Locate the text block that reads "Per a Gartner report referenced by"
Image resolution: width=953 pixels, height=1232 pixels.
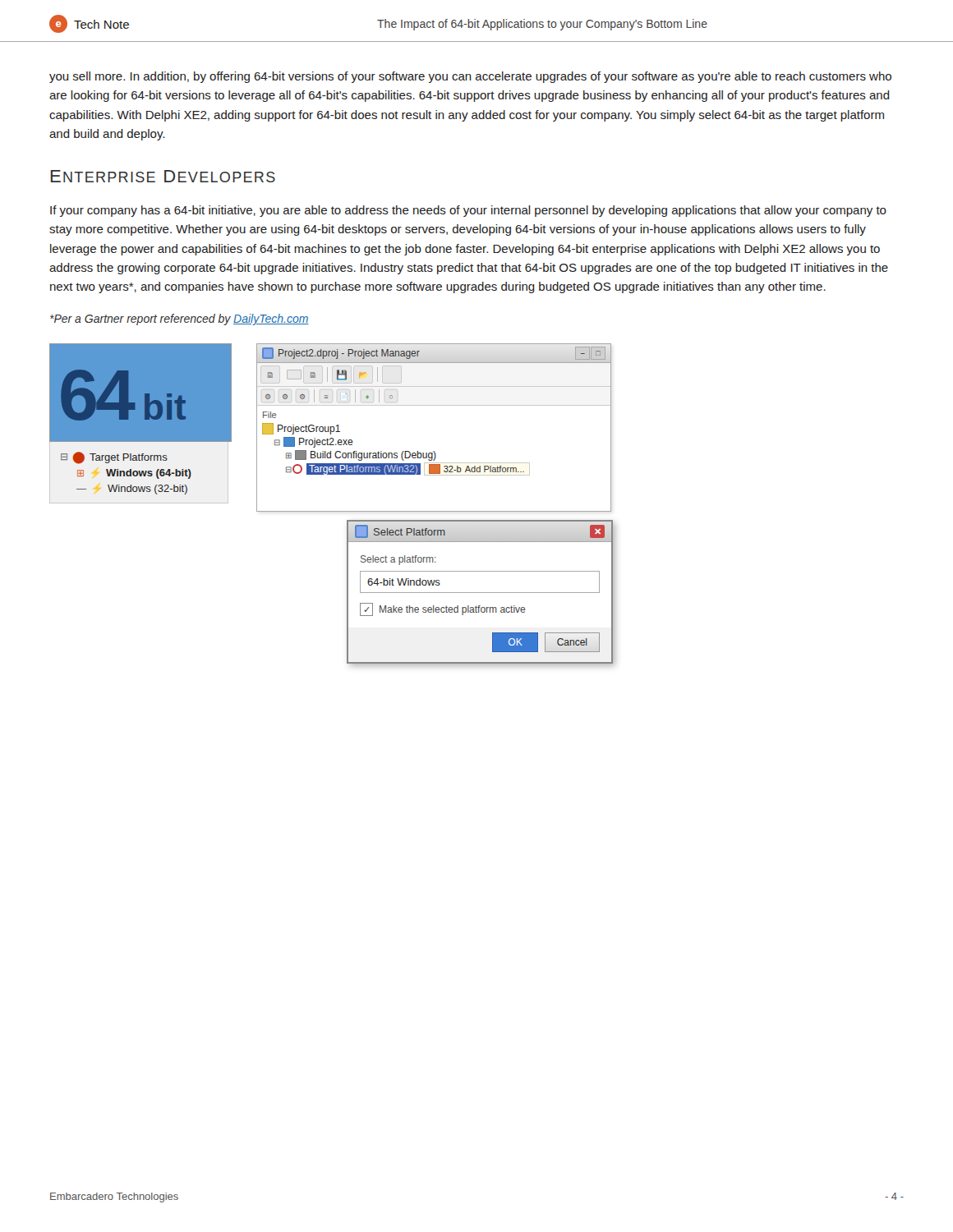pyautogui.click(x=179, y=319)
